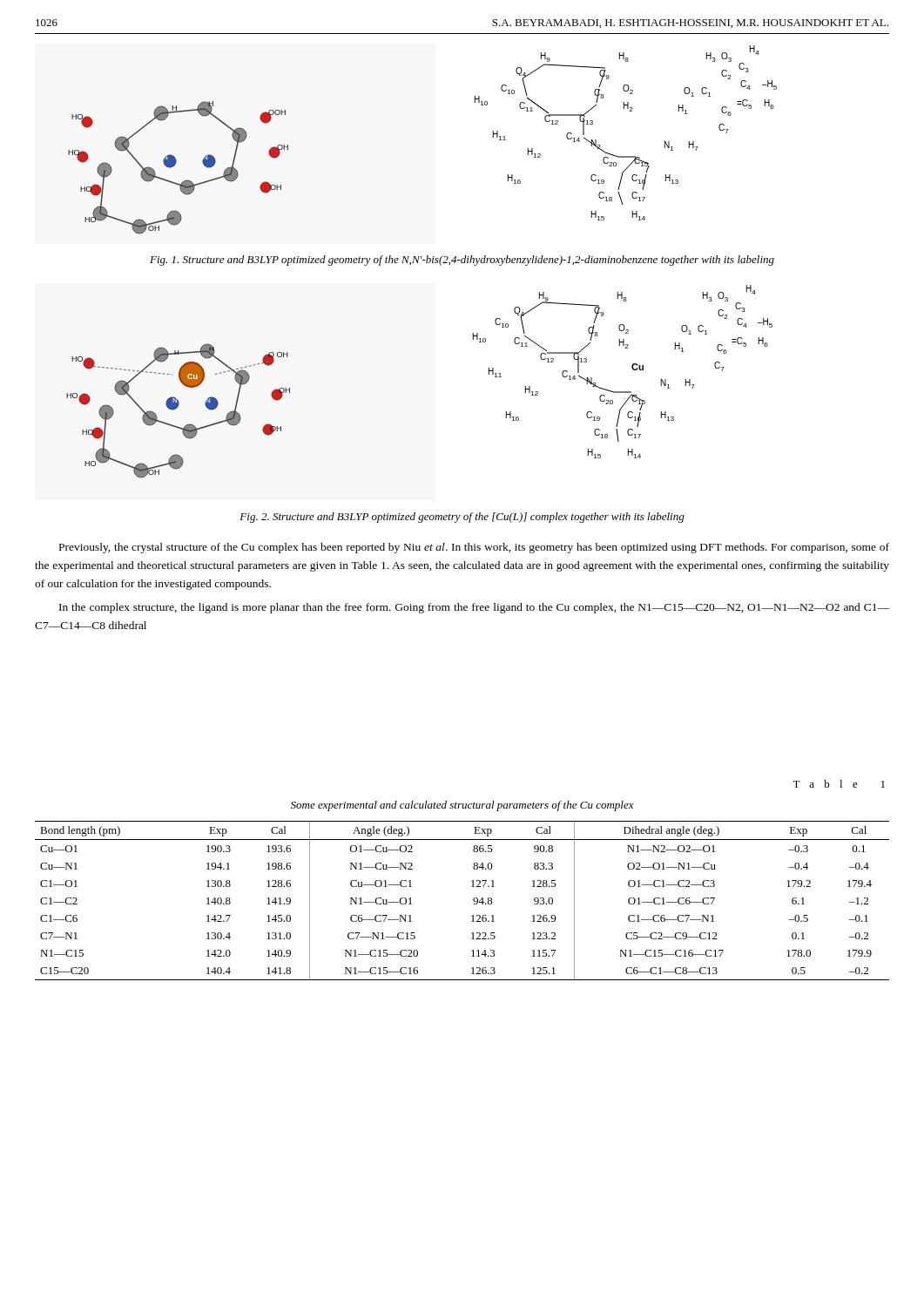Where is the passage that starts "Previously, the crystal structure"?
The width and height of the screenshot is (924, 1307).
pyautogui.click(x=474, y=548)
